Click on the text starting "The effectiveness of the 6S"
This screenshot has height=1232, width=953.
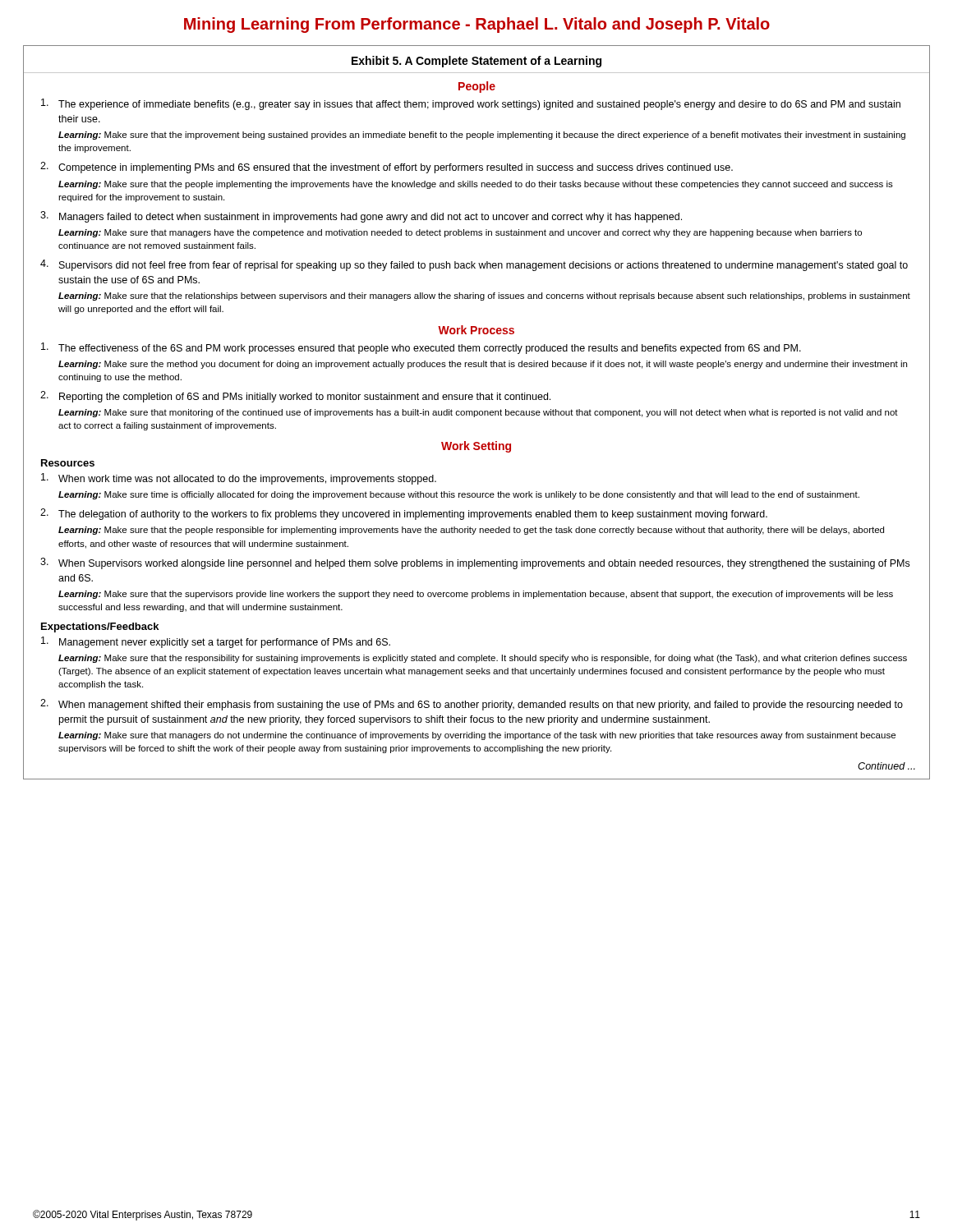476,362
